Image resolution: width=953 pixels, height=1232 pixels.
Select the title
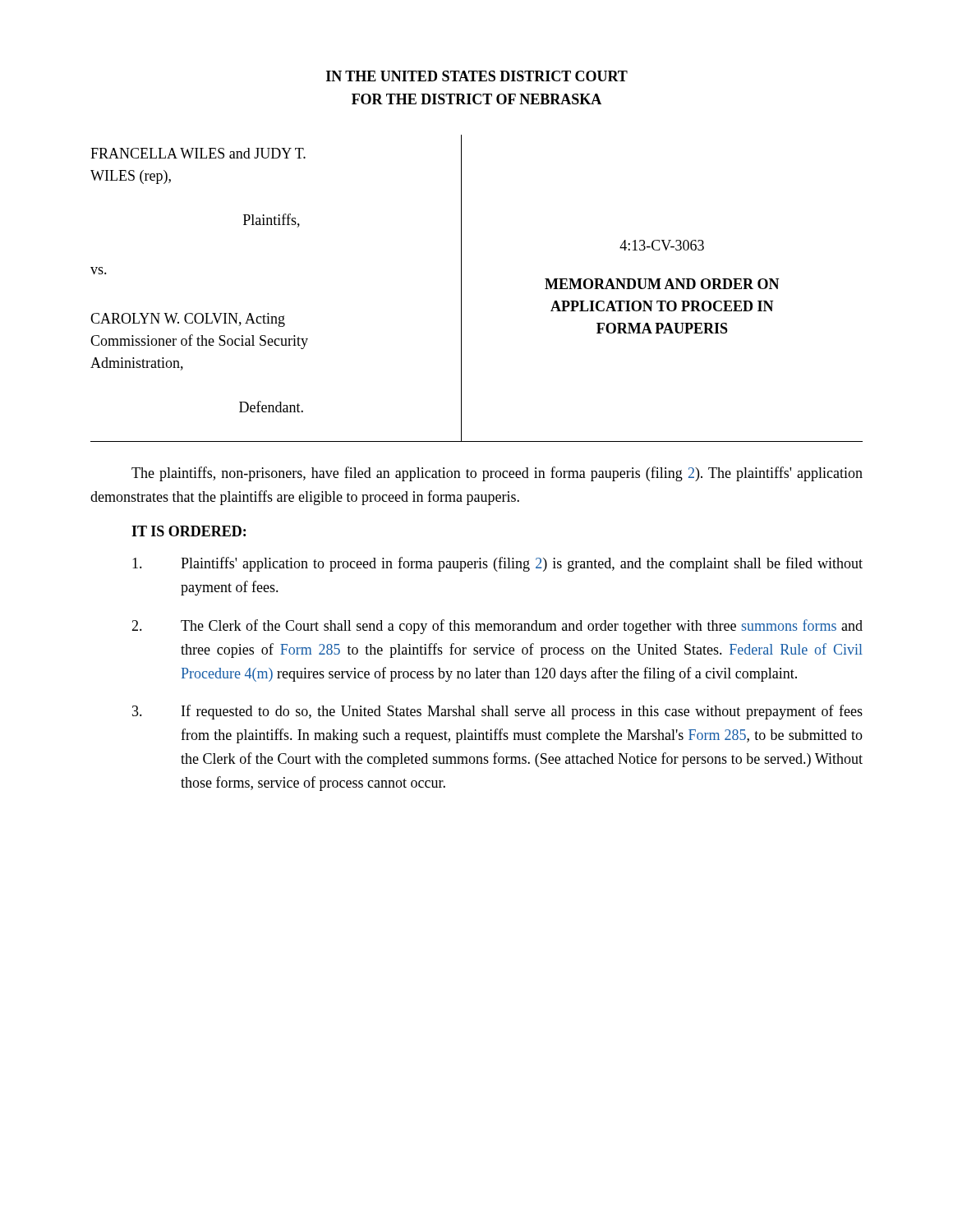(476, 88)
